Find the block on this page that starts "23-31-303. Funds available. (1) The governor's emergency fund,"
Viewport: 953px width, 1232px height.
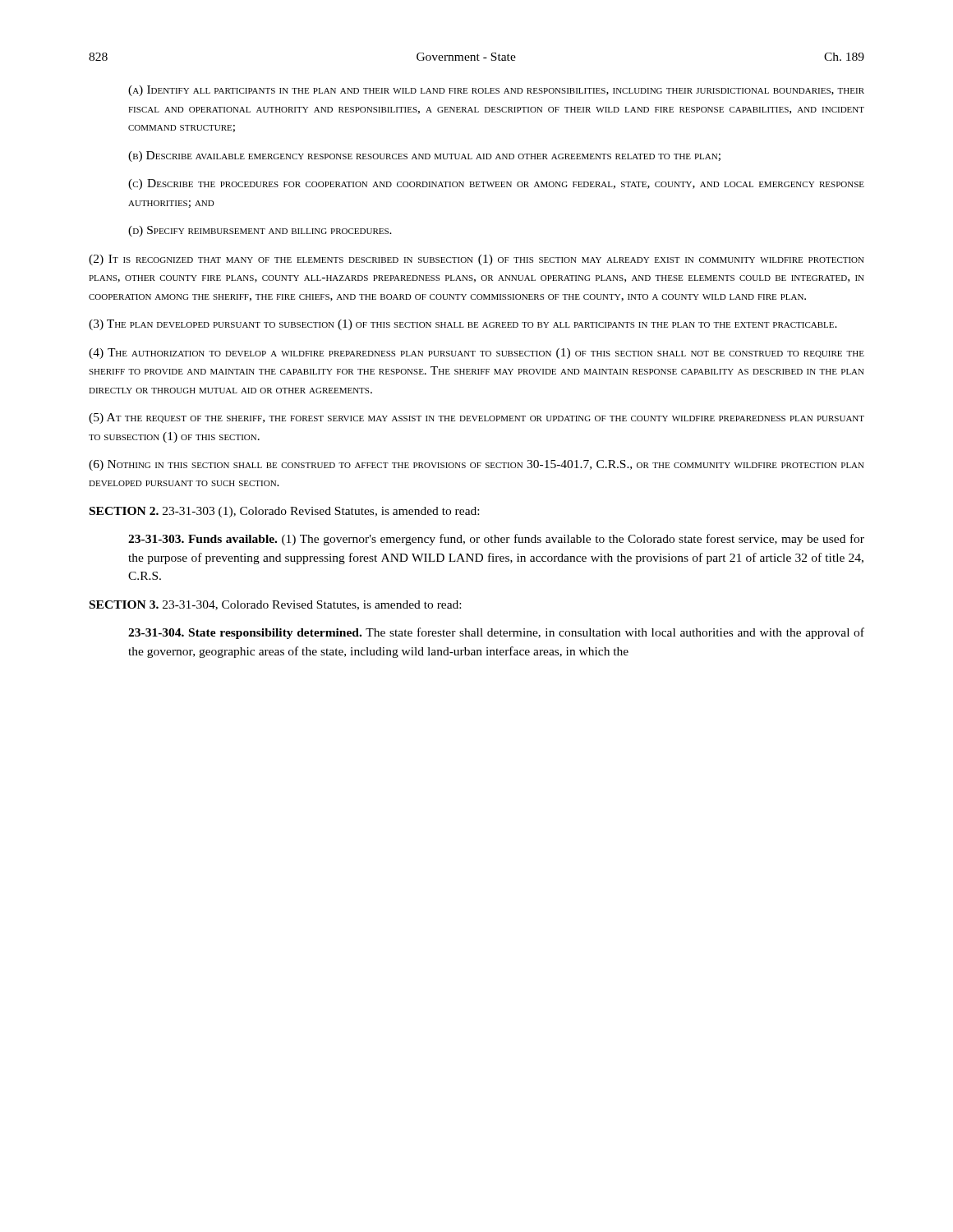[476, 558]
